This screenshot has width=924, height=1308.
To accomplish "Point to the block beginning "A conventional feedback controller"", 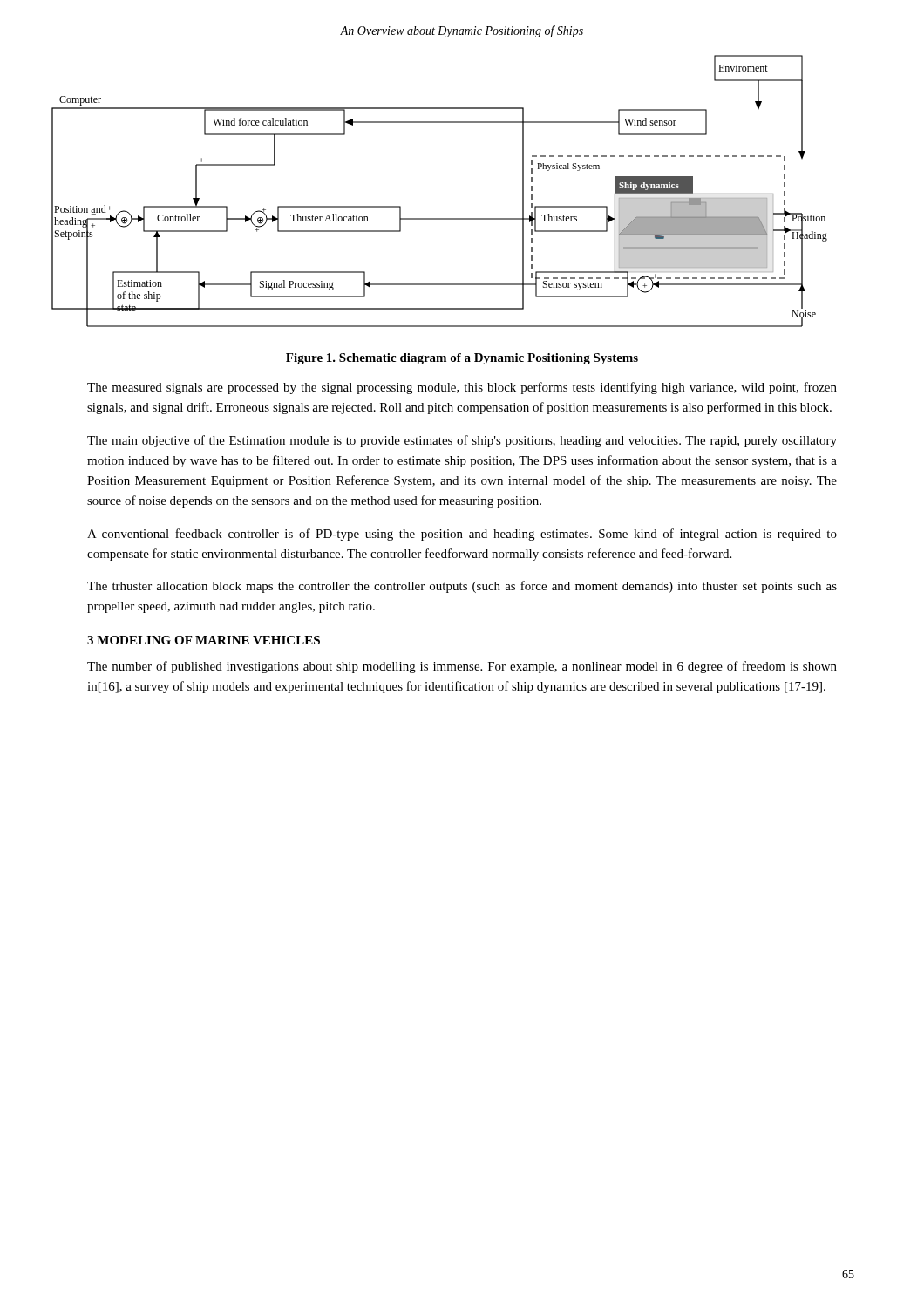I will [x=462, y=543].
